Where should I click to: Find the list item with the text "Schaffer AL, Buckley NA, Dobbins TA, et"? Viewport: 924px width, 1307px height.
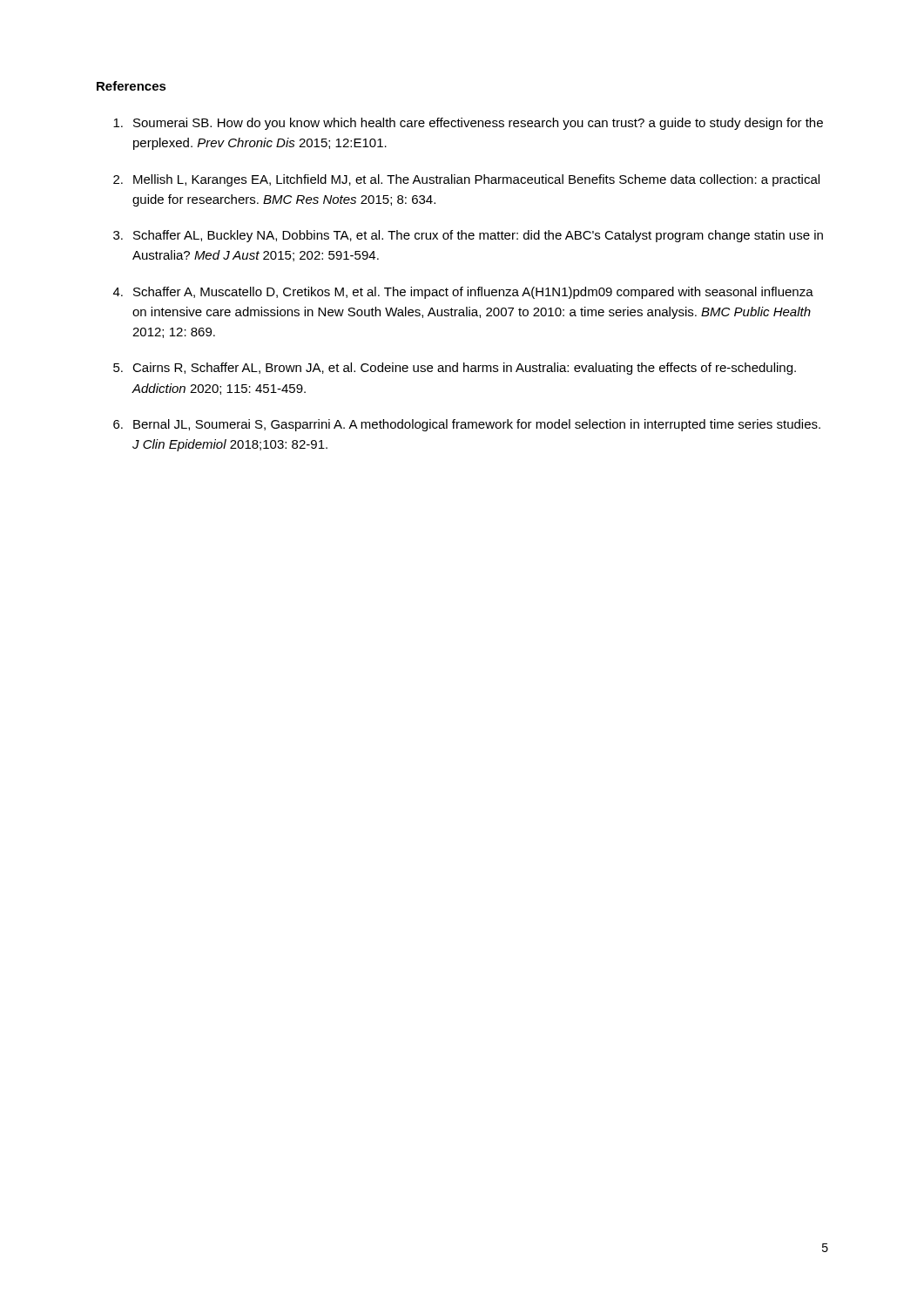tap(480, 245)
